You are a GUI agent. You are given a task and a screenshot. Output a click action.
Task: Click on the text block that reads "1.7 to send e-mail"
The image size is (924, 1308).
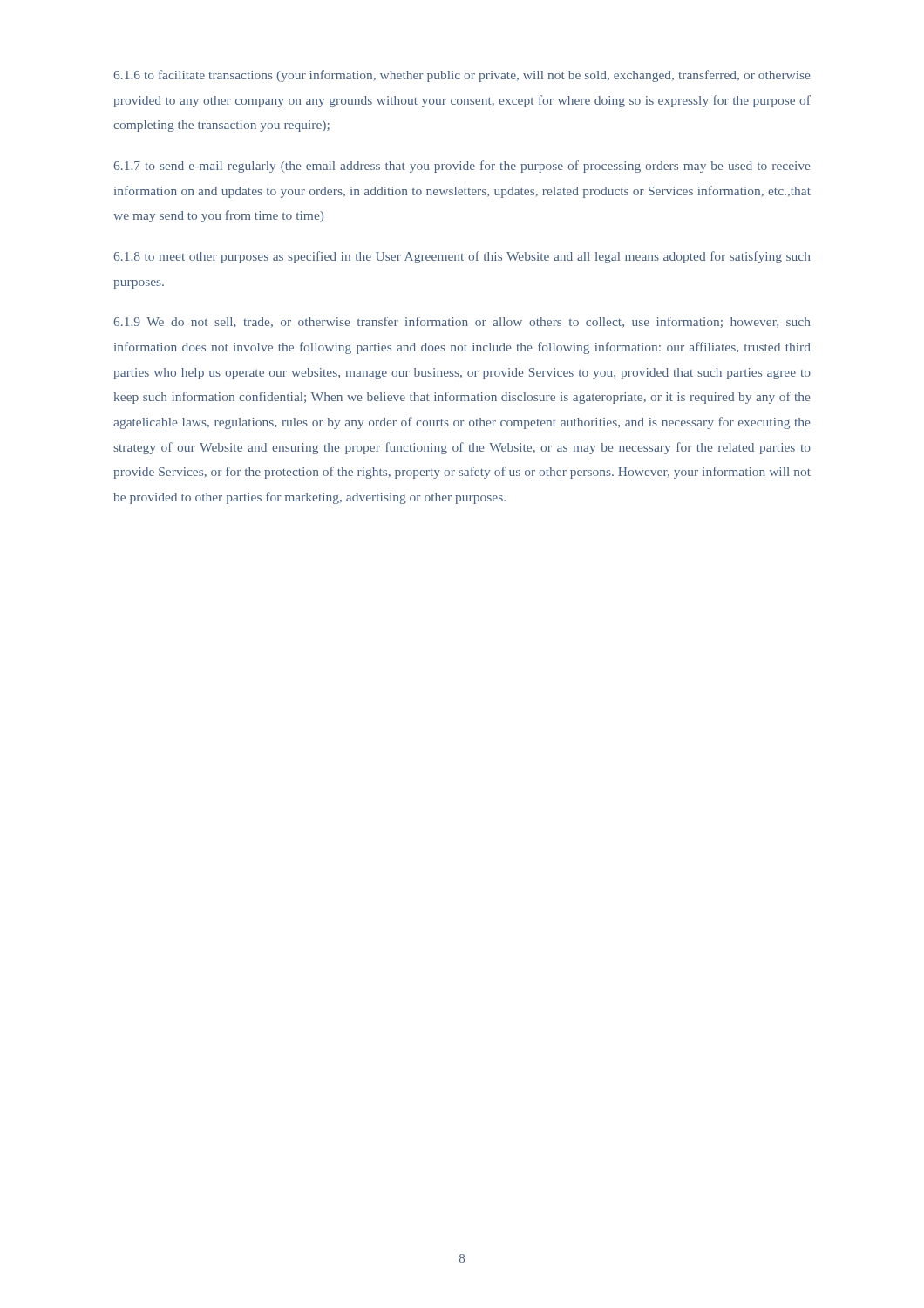pos(462,190)
